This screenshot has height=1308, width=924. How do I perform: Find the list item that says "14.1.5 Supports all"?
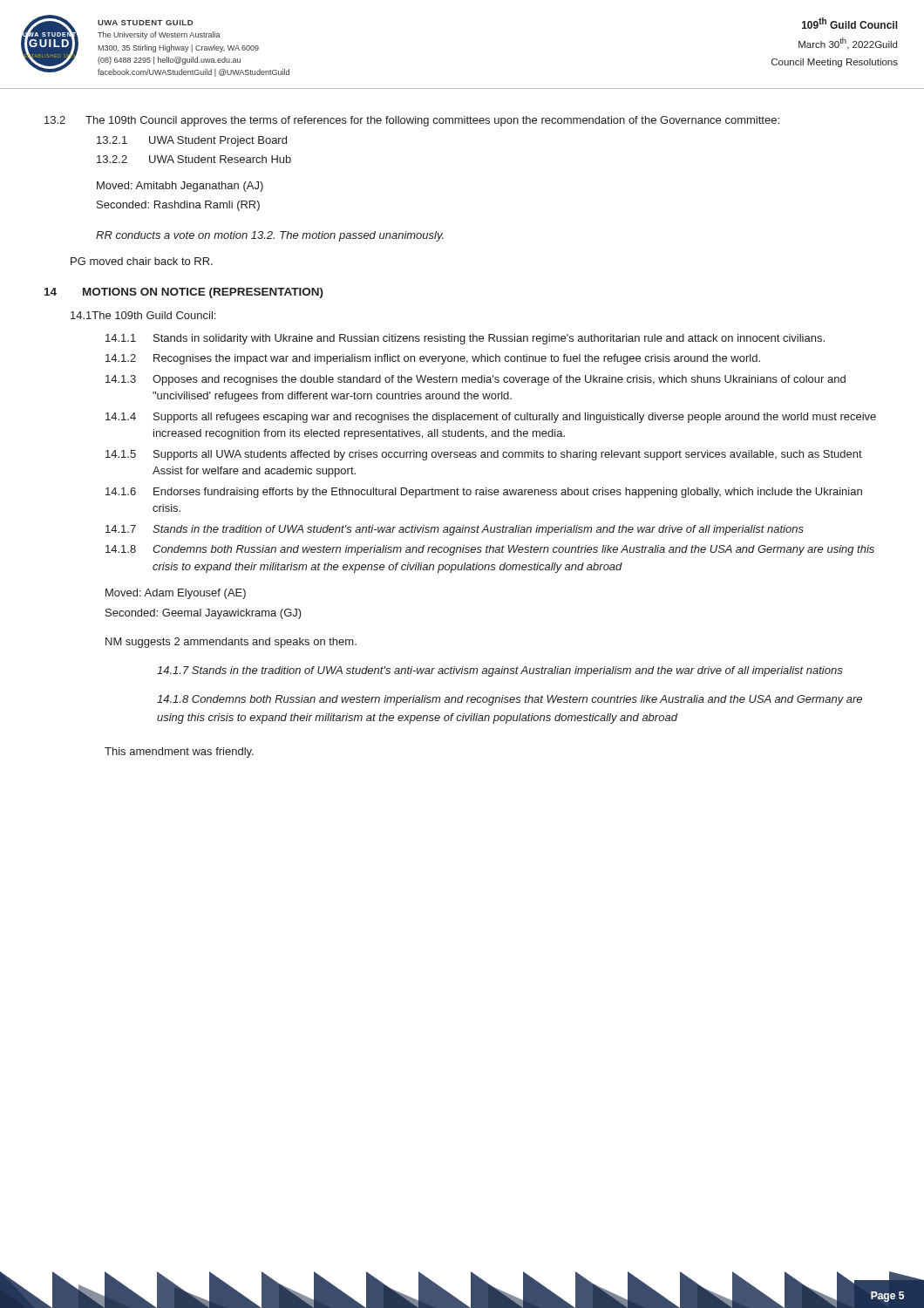point(492,463)
